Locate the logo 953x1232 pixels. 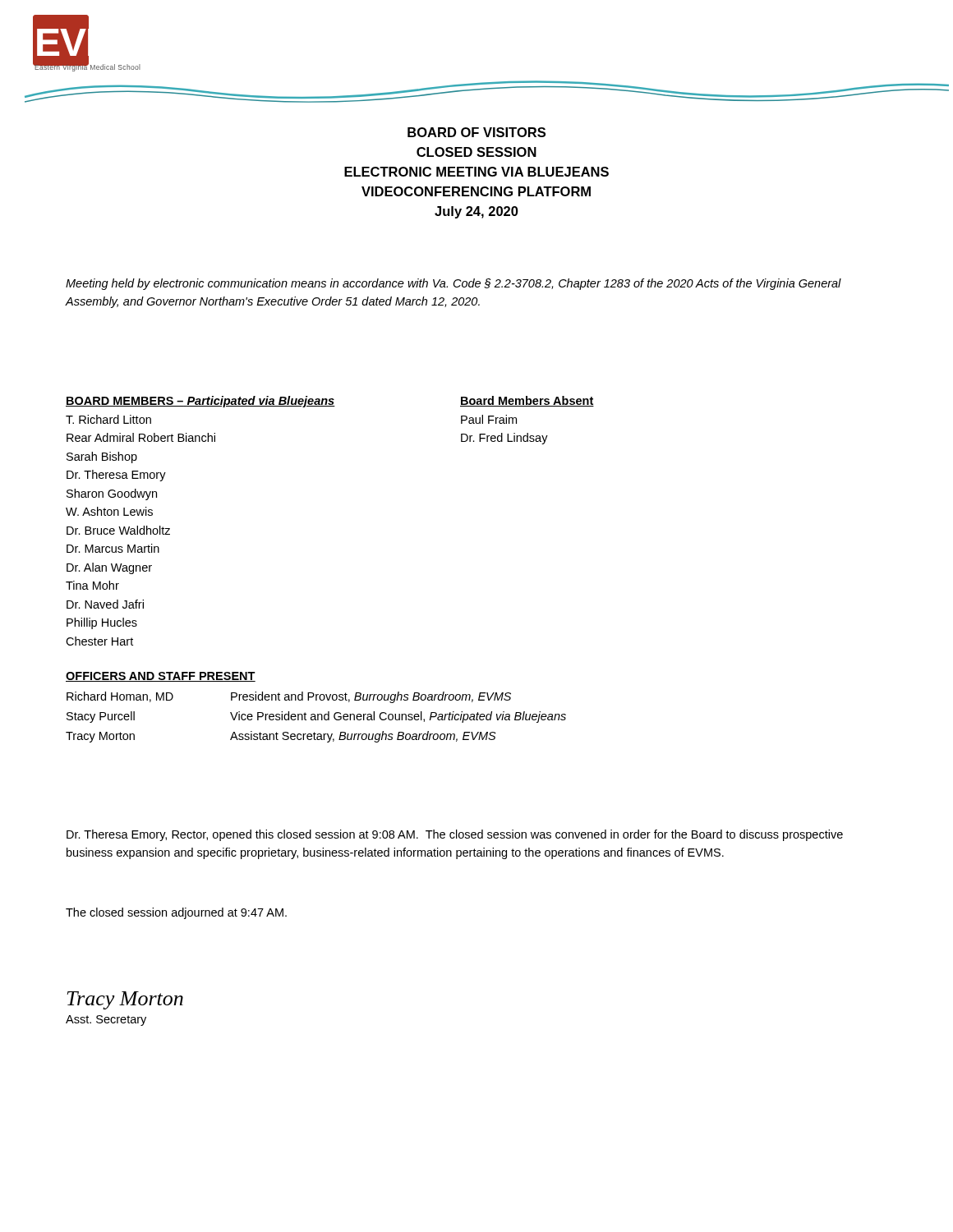[x=99, y=45]
